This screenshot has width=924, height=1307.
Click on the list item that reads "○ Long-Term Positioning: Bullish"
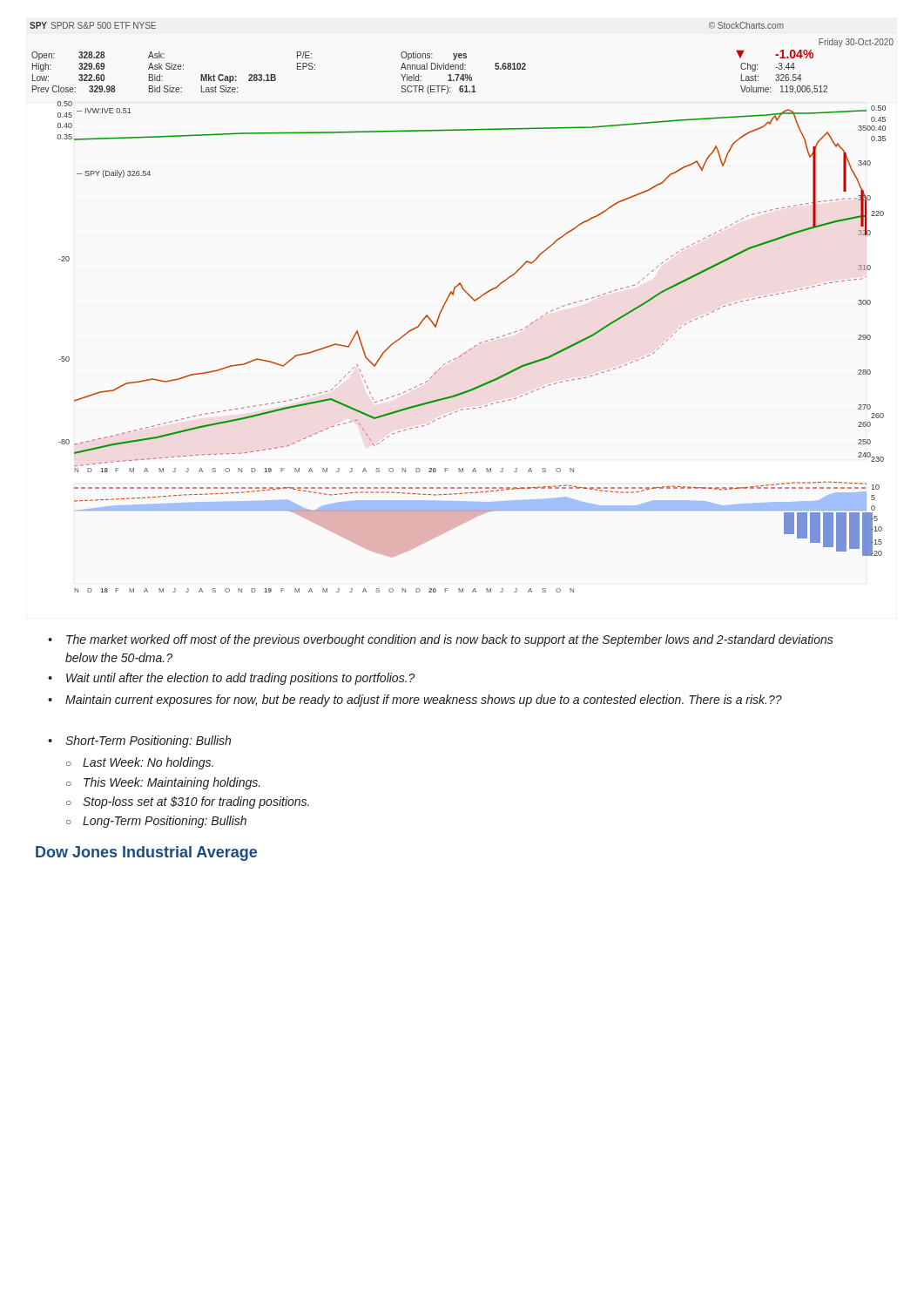click(156, 822)
